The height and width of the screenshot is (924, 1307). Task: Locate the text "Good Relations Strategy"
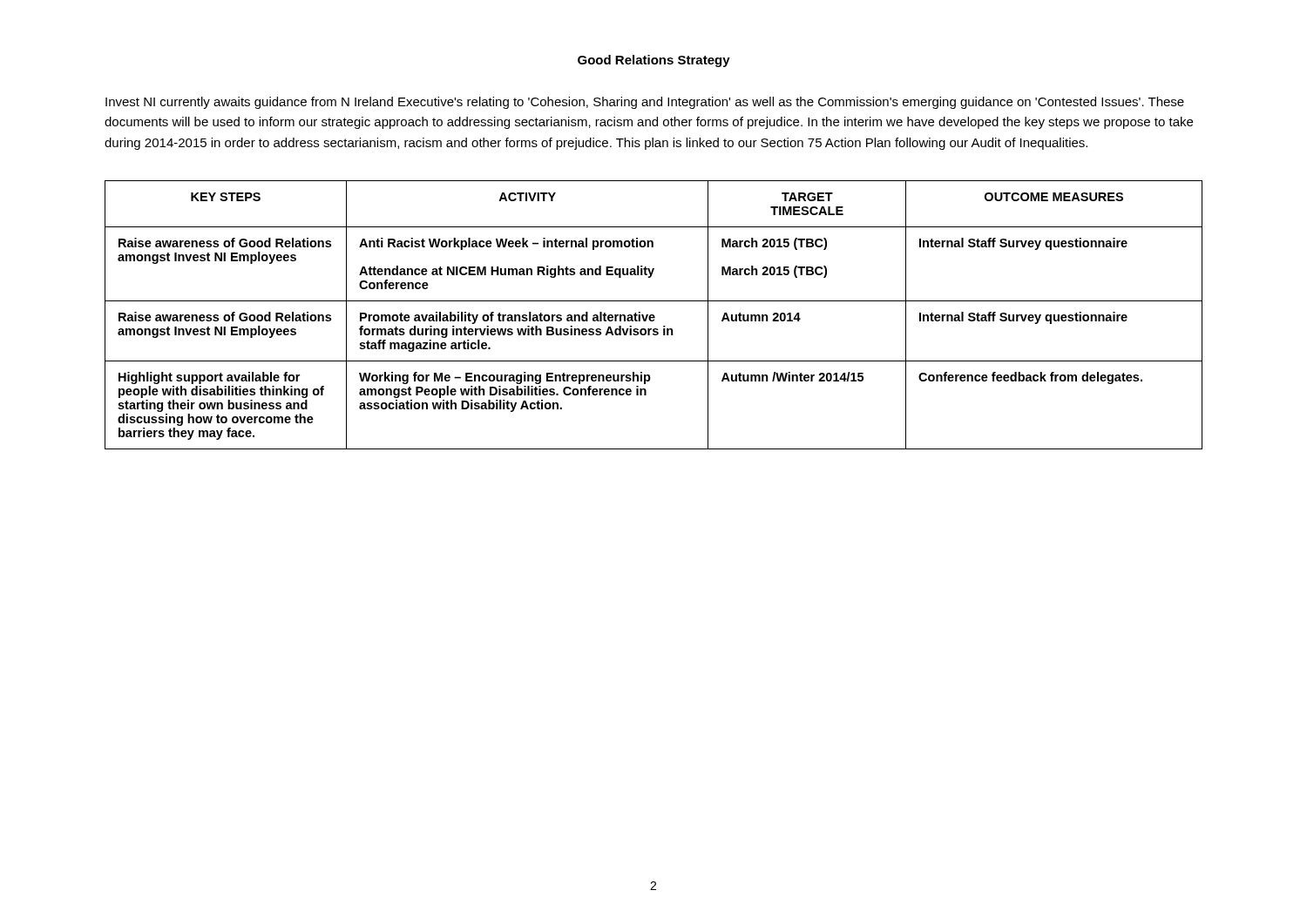654,60
